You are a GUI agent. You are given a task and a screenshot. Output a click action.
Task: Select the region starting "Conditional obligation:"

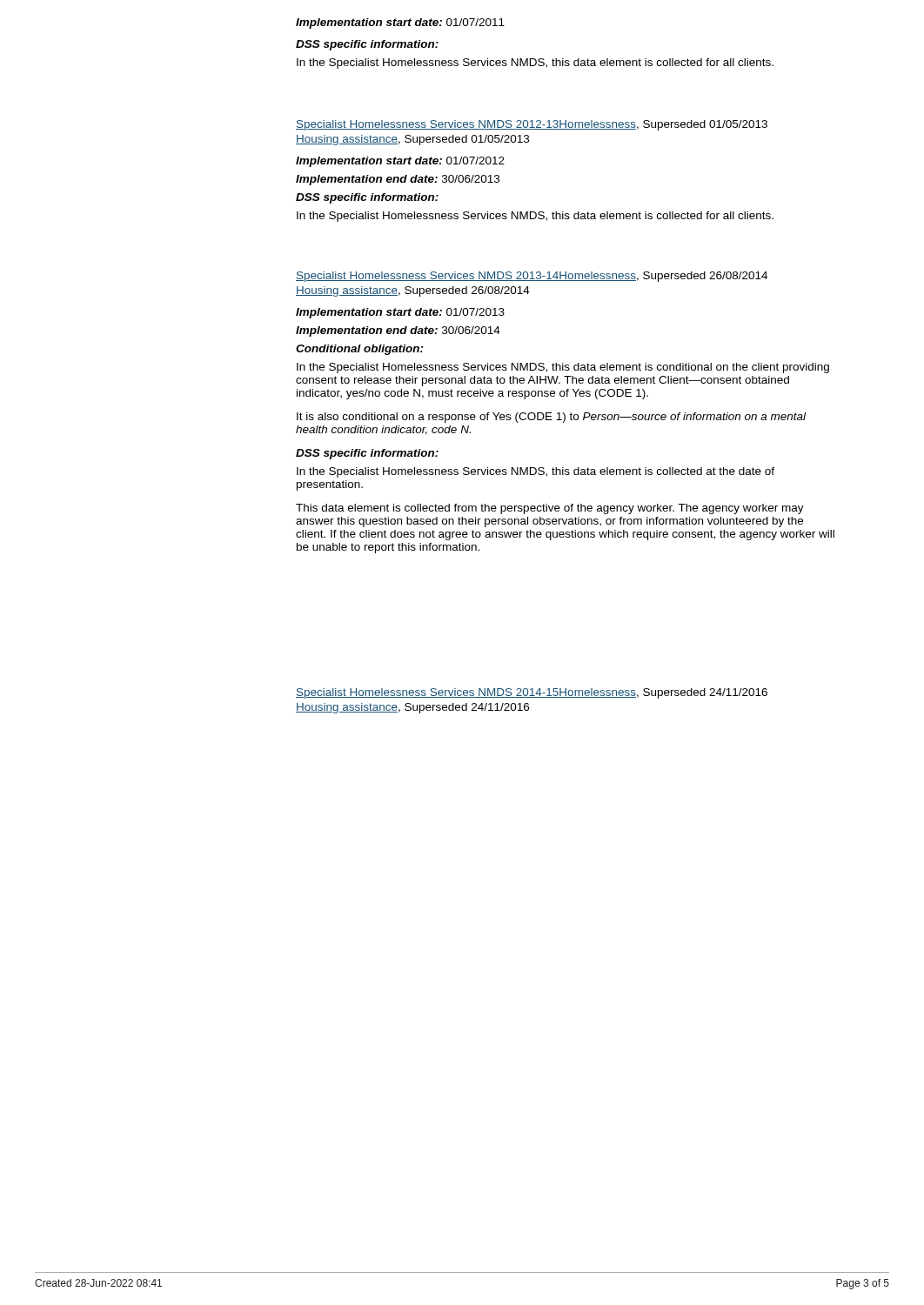tap(360, 348)
